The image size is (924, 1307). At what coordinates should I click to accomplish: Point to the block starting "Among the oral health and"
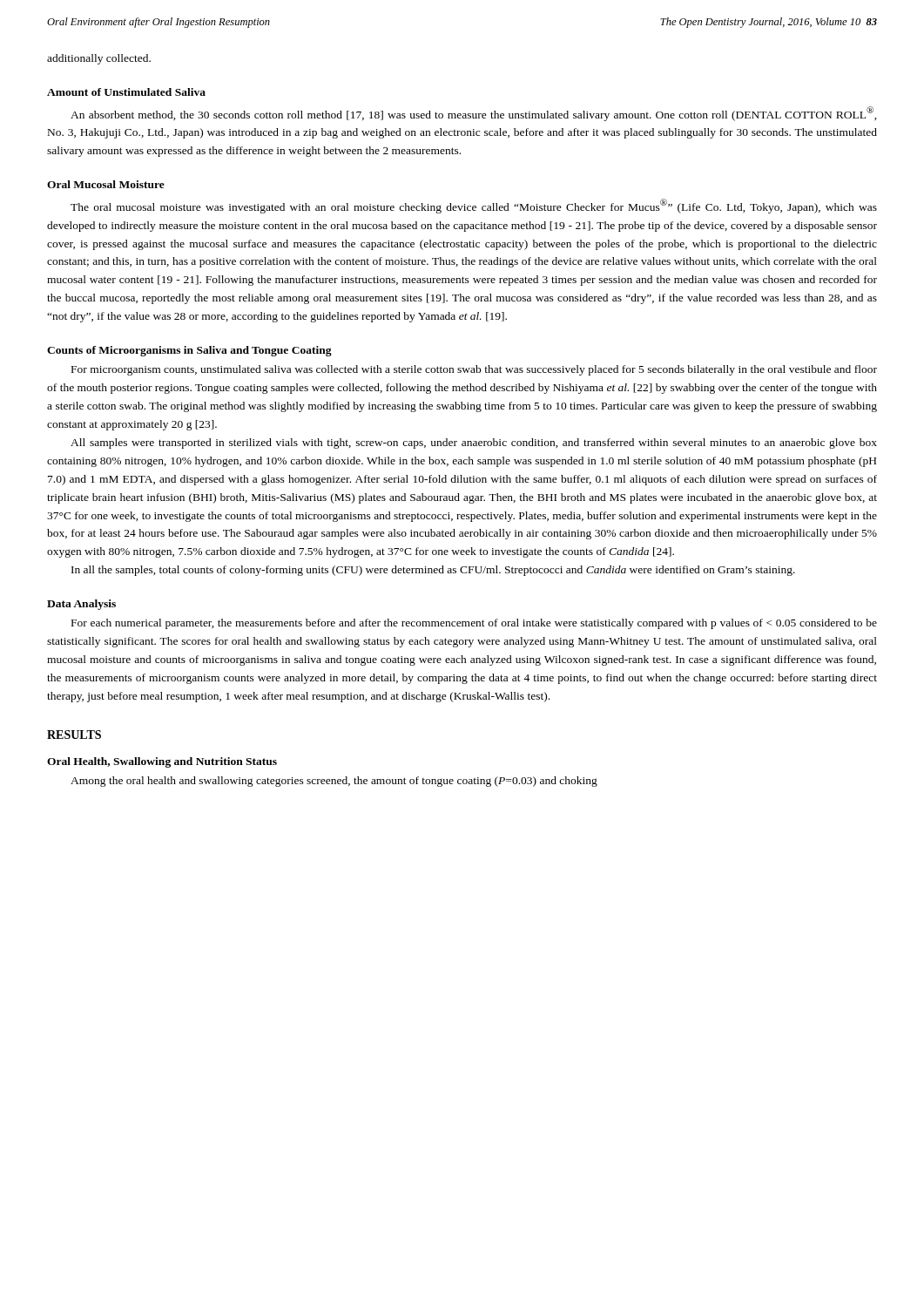(x=462, y=781)
